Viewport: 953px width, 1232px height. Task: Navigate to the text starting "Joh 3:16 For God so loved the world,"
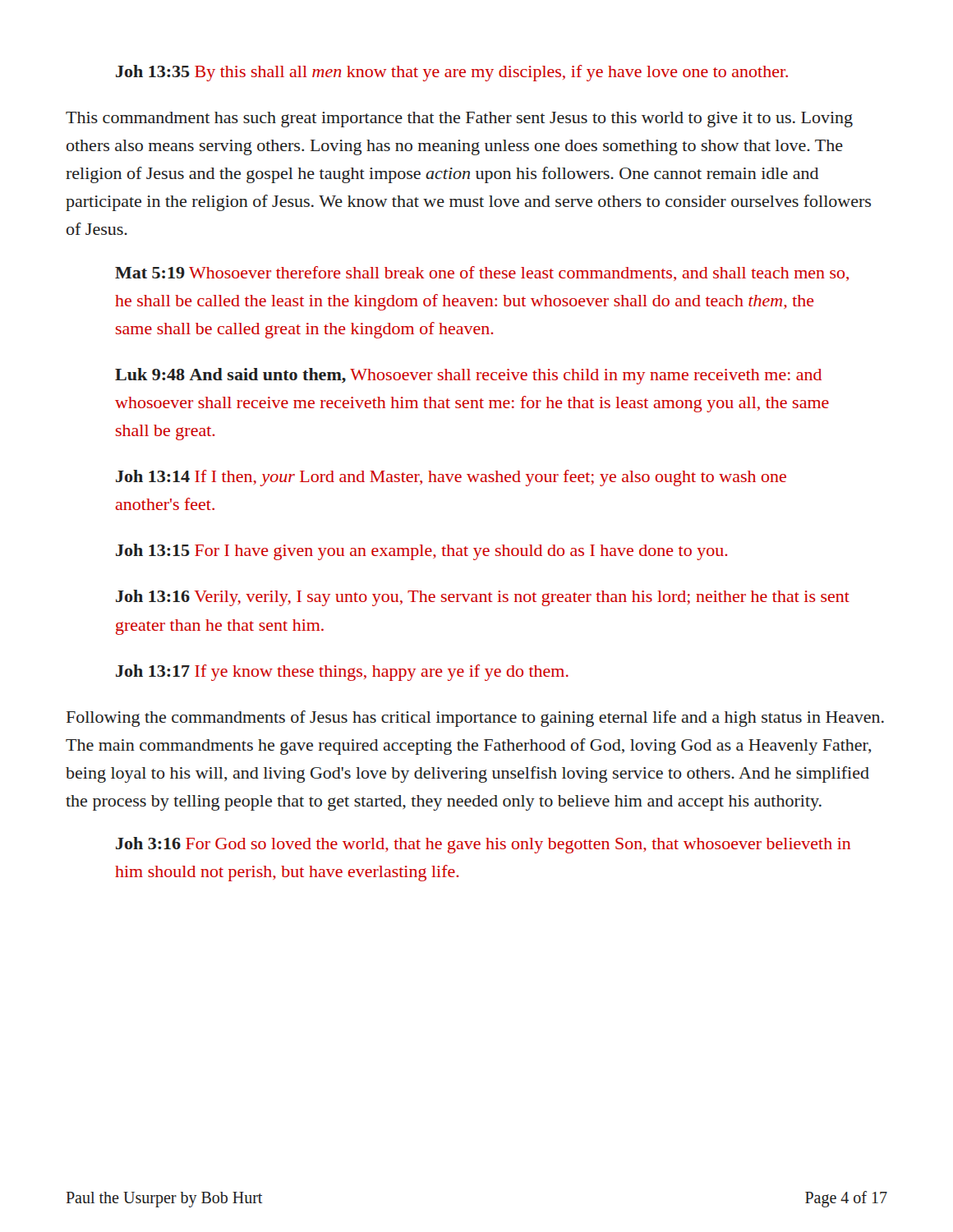pyautogui.click(x=483, y=857)
